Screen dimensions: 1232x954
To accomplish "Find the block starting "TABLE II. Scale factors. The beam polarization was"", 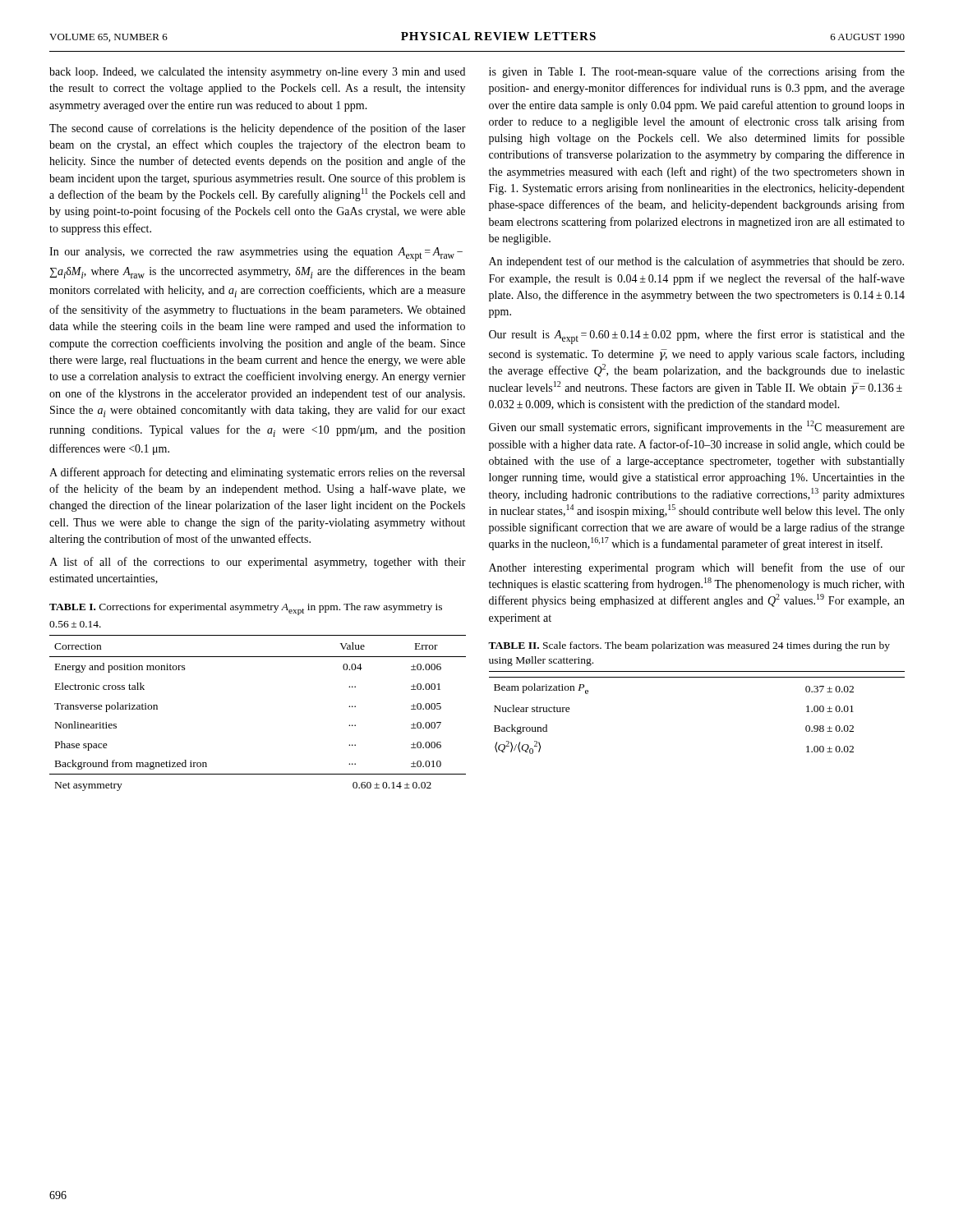I will 689,653.
